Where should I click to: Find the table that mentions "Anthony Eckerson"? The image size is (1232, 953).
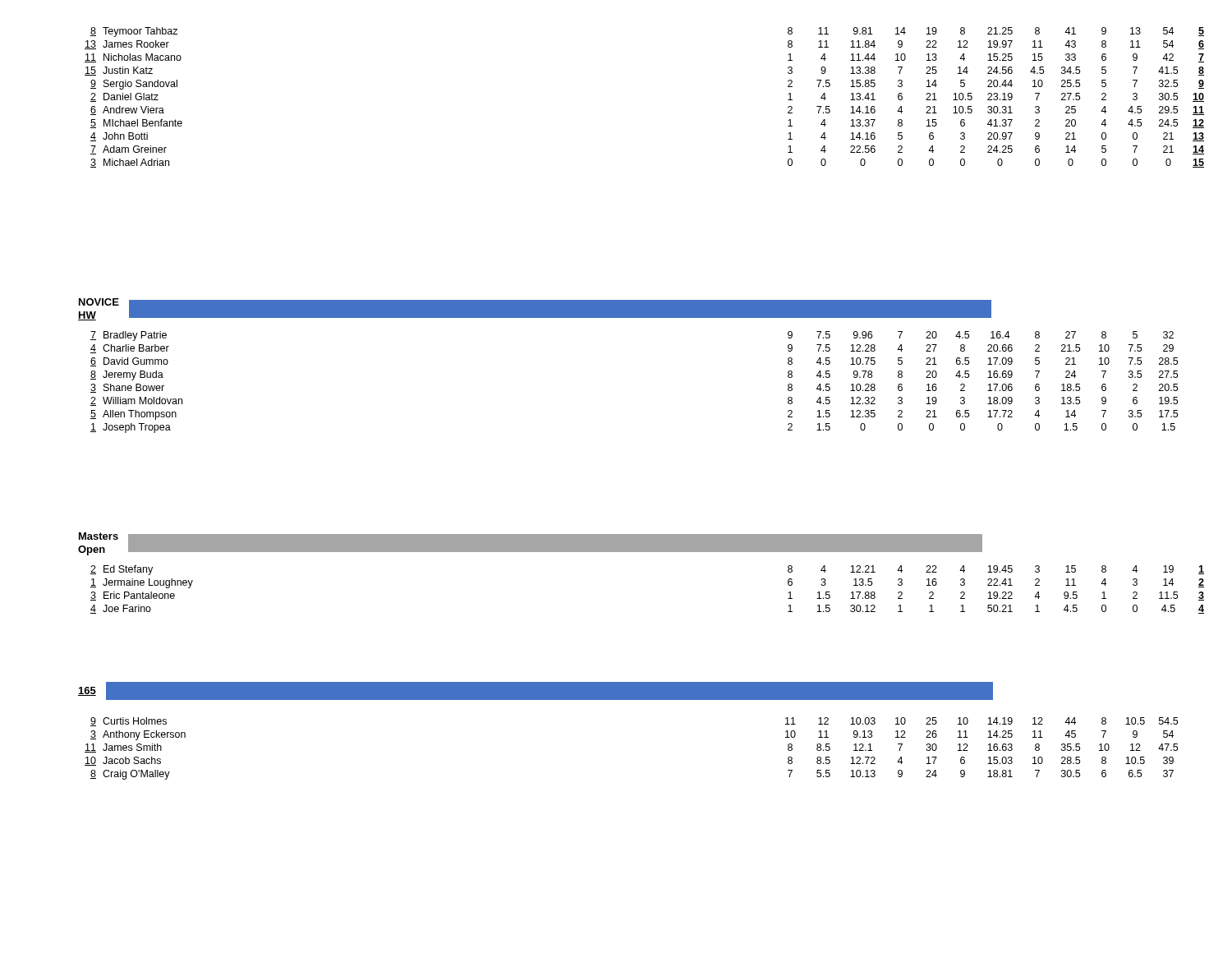pos(643,748)
